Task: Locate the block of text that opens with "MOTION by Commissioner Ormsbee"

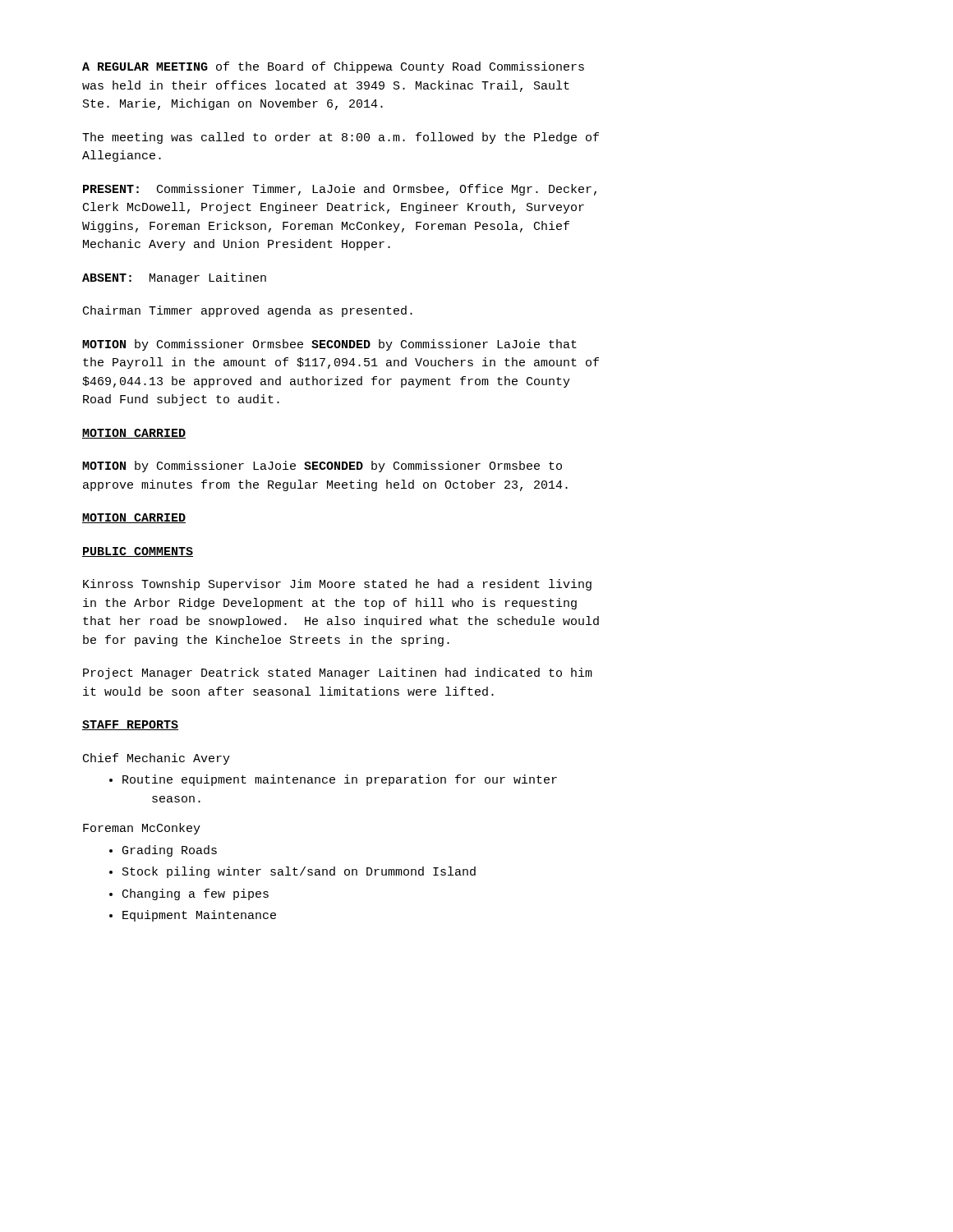Action: click(x=341, y=373)
